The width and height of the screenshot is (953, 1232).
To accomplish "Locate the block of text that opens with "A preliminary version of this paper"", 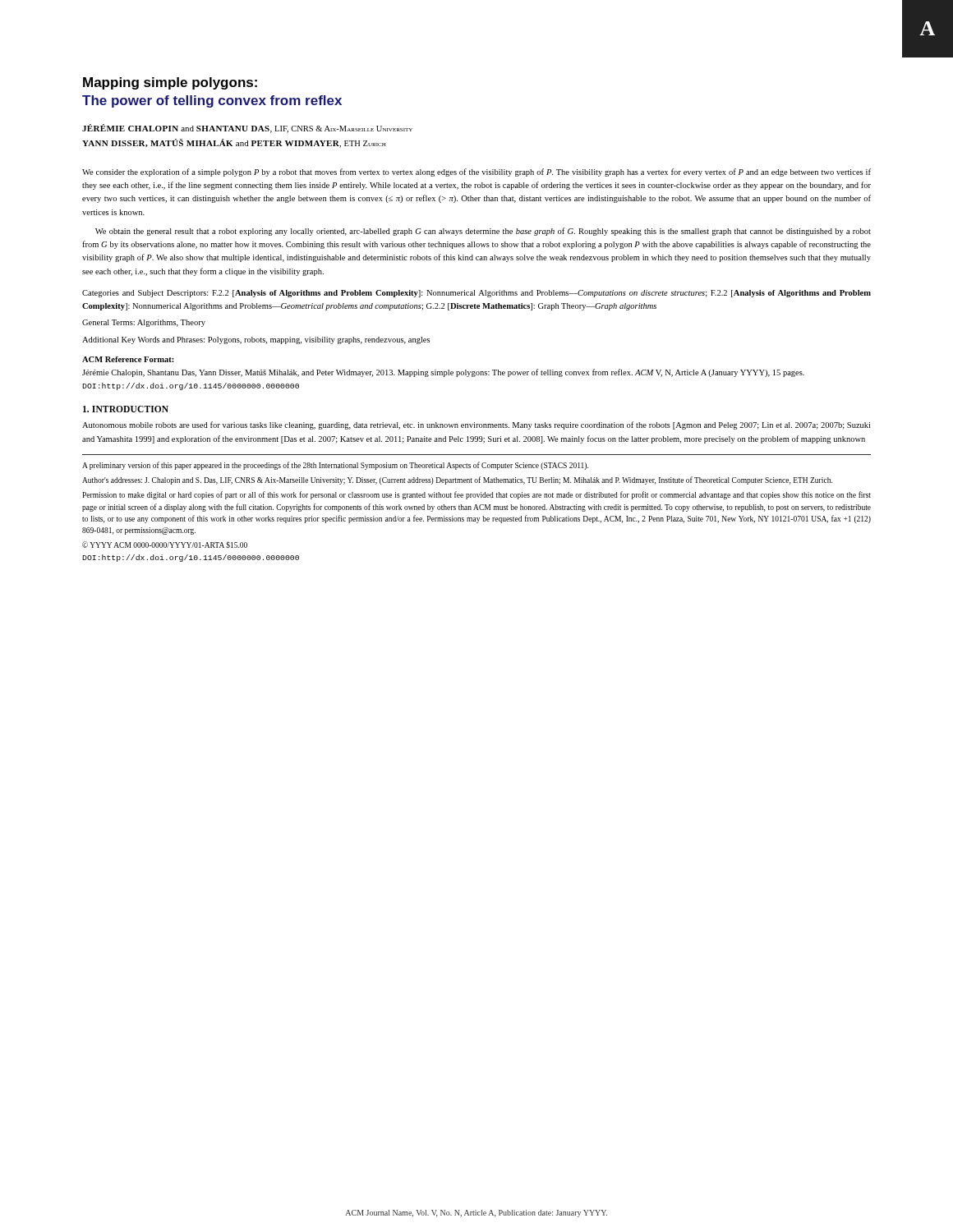I will pyautogui.click(x=476, y=512).
